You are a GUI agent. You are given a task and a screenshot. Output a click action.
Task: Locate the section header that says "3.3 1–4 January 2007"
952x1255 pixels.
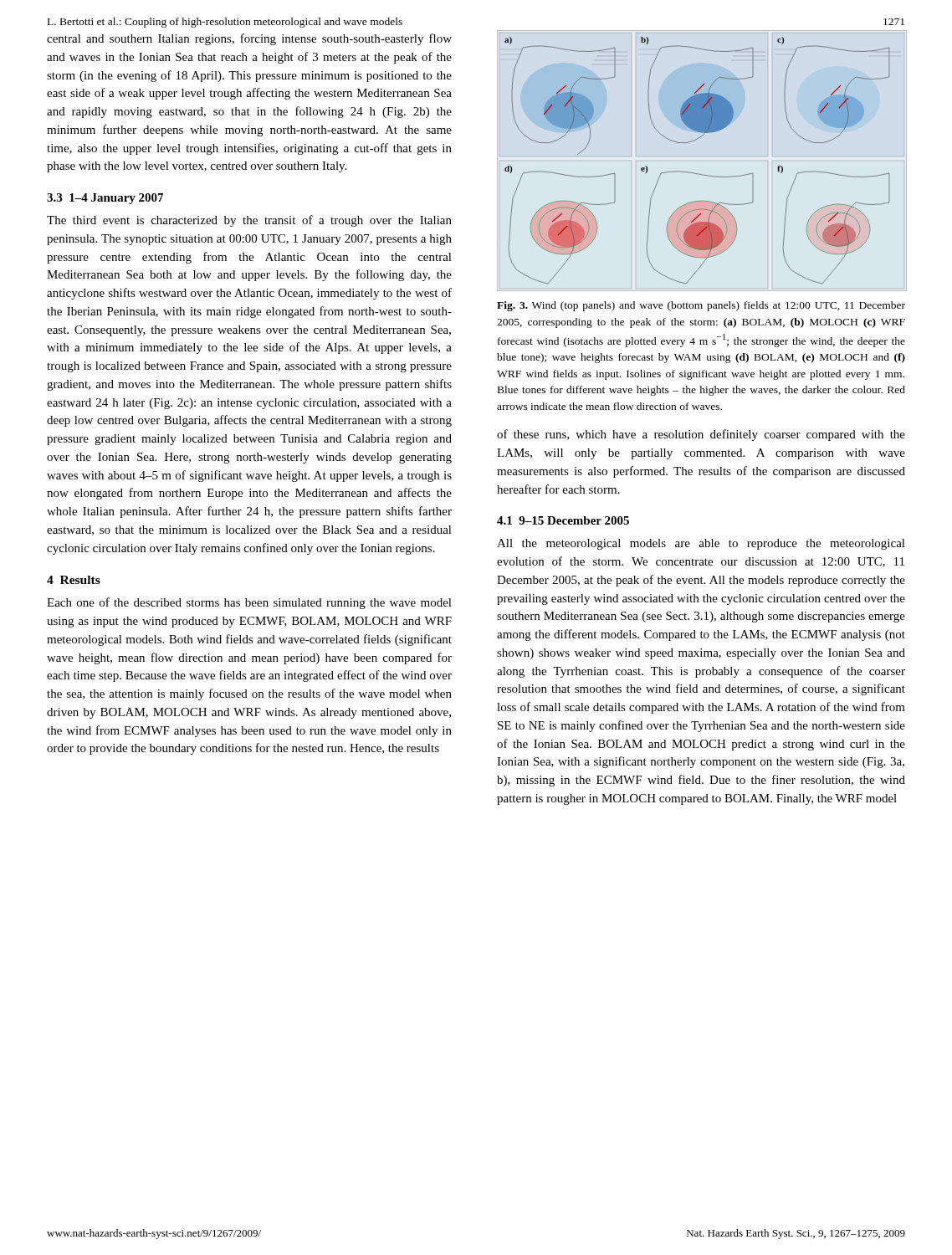105,199
